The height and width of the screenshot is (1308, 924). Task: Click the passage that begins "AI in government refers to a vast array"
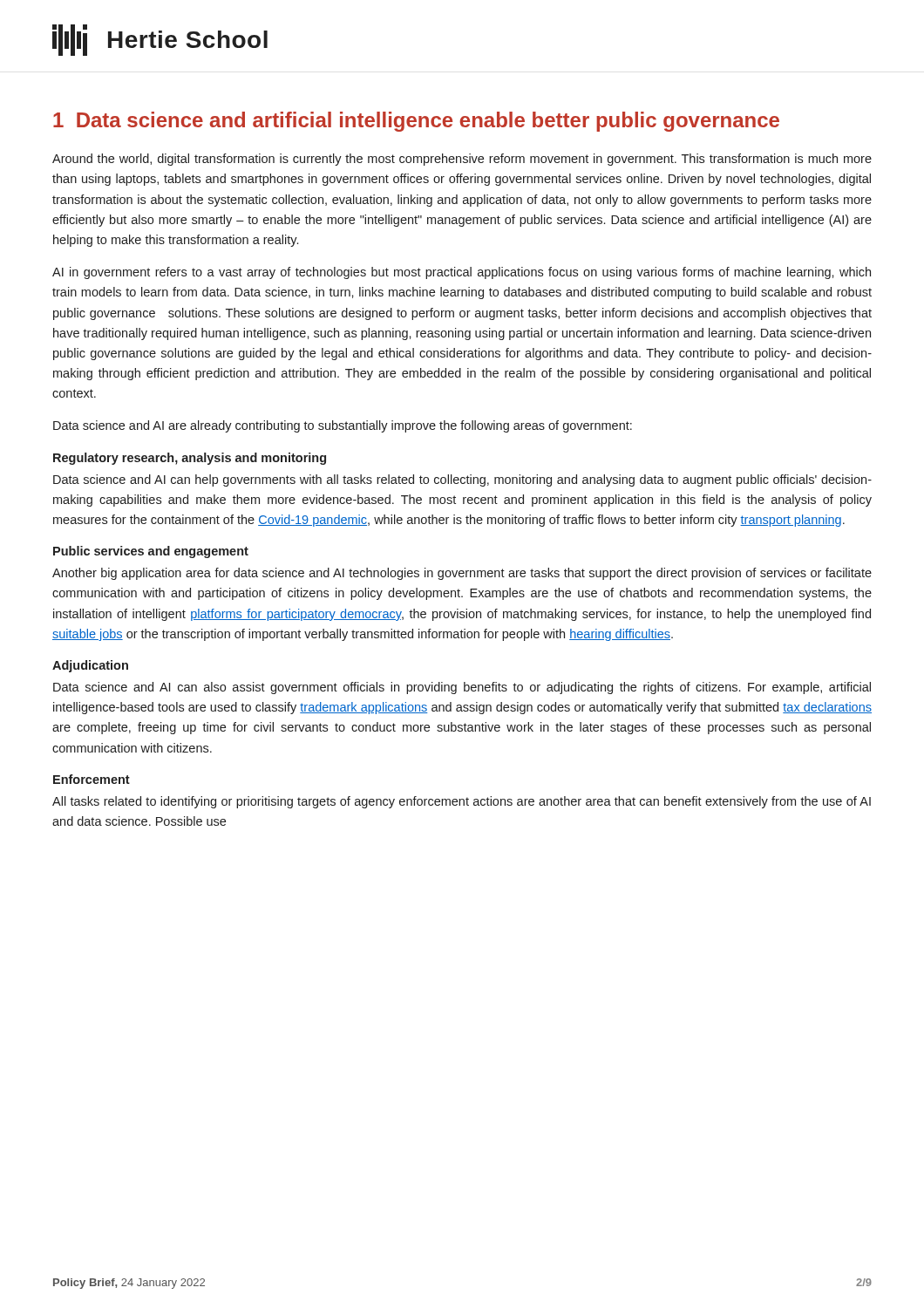[462, 333]
